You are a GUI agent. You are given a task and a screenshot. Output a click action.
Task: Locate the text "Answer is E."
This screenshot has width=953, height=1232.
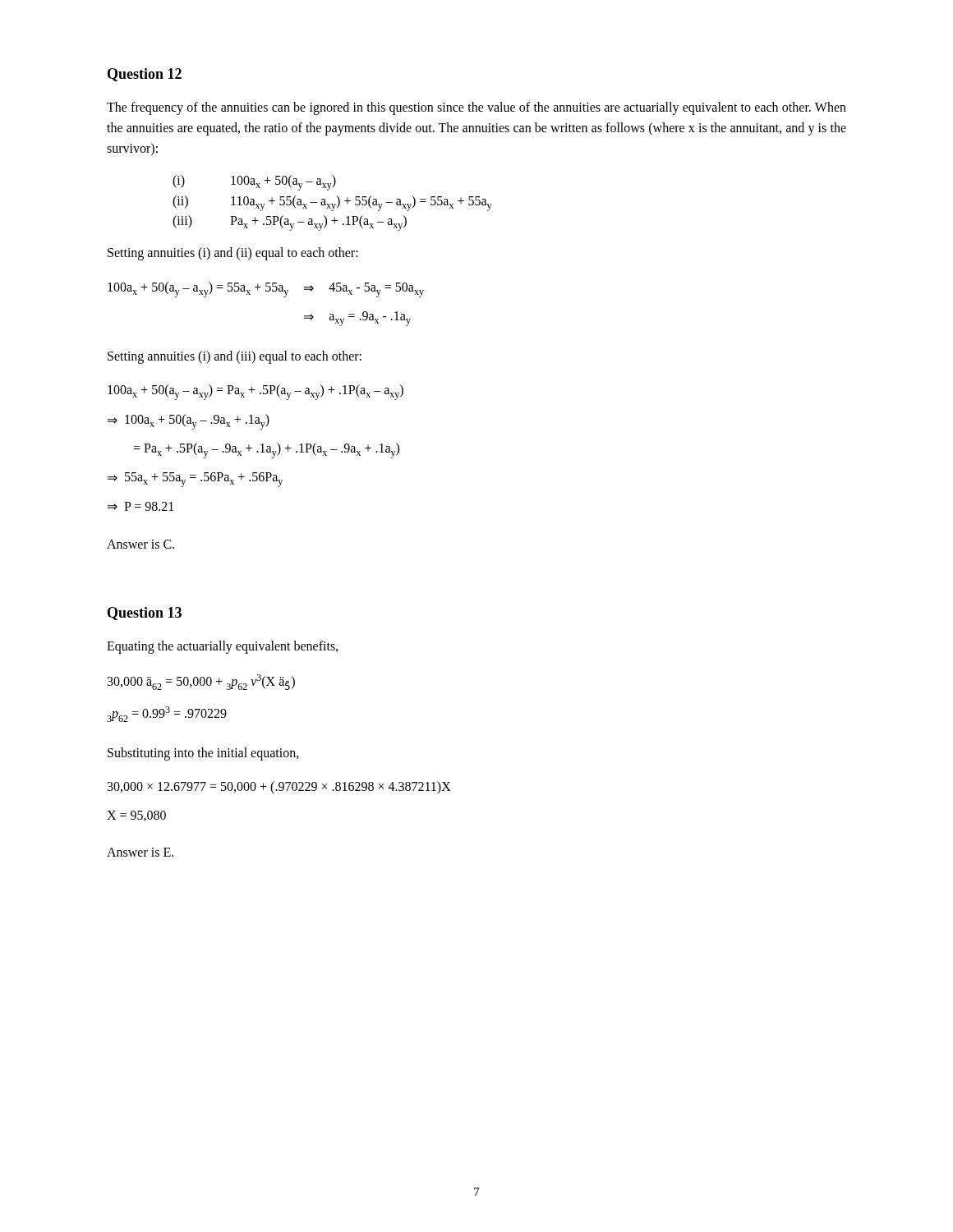141,852
